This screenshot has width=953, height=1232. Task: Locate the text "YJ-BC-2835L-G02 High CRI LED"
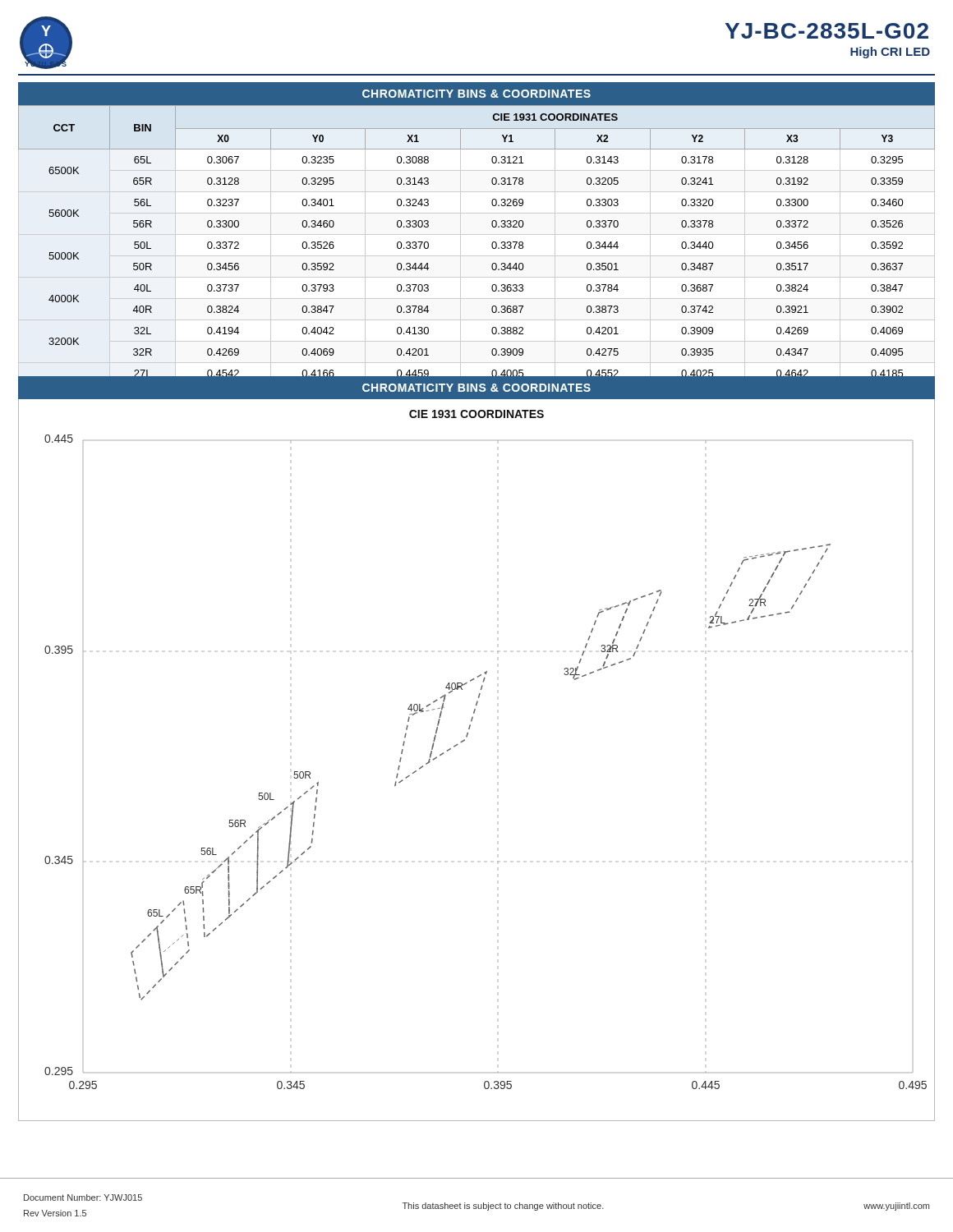coord(827,38)
